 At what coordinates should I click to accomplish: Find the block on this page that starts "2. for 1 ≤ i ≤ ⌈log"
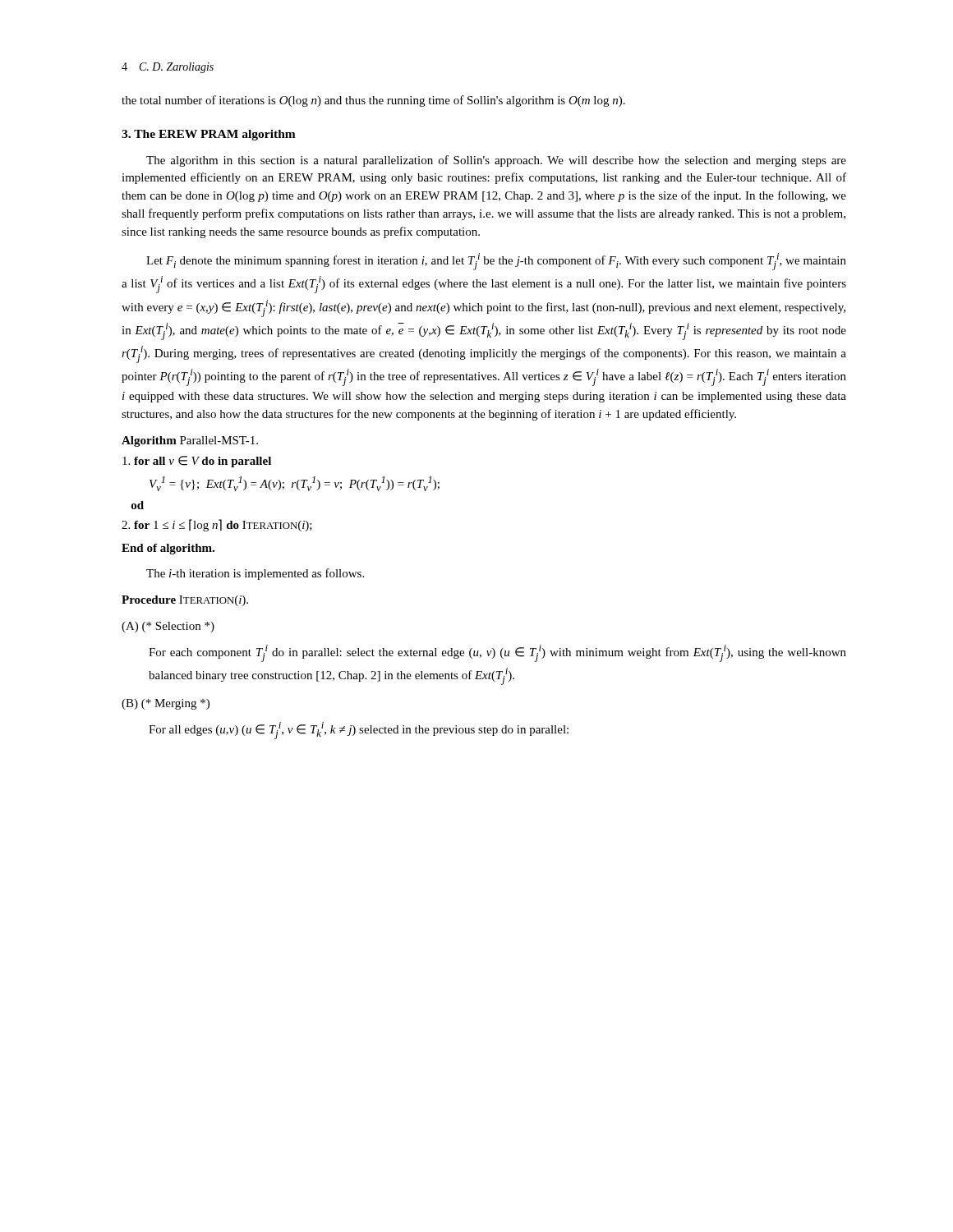click(x=217, y=525)
